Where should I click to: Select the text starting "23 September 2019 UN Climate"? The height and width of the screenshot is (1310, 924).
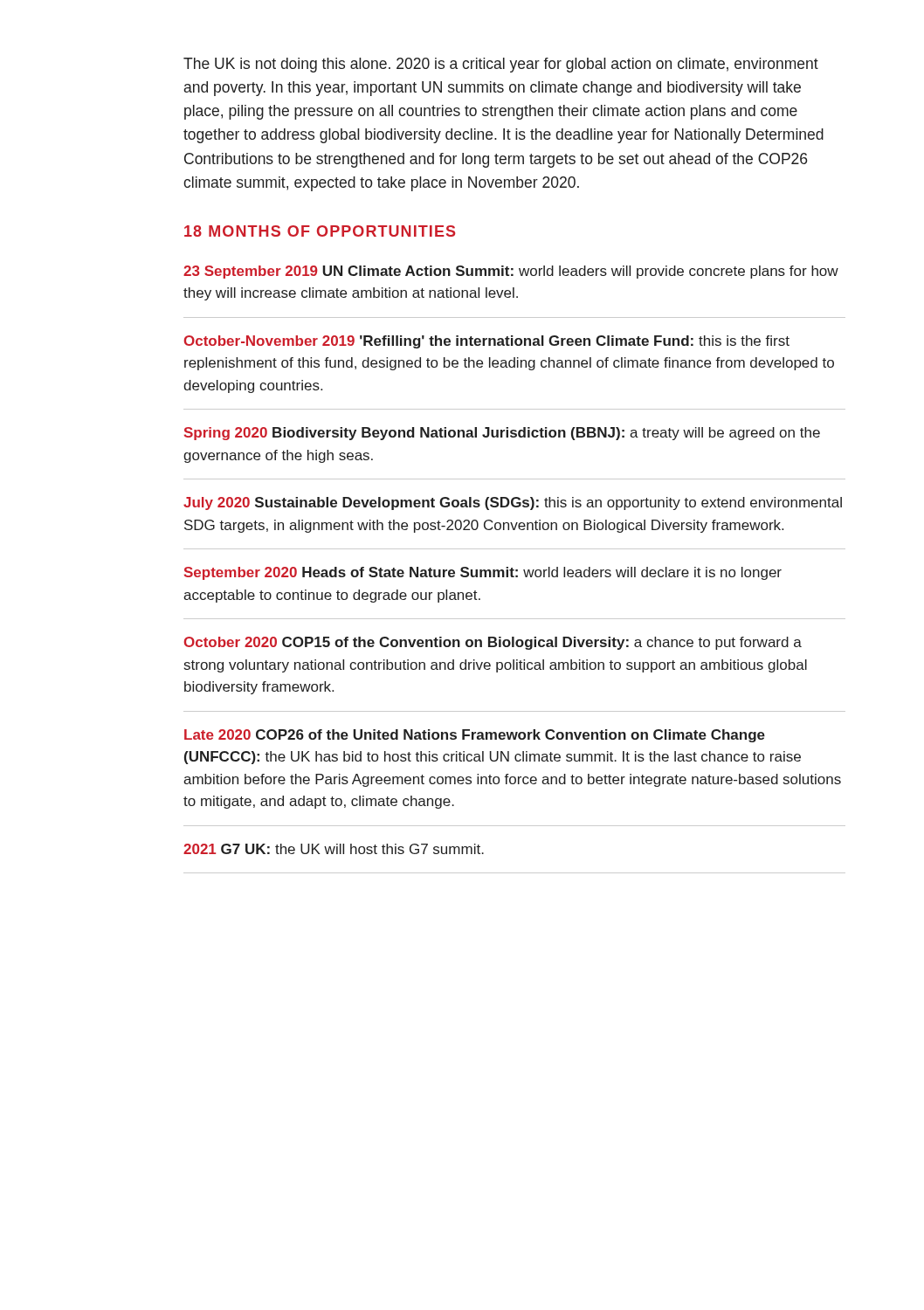511,282
